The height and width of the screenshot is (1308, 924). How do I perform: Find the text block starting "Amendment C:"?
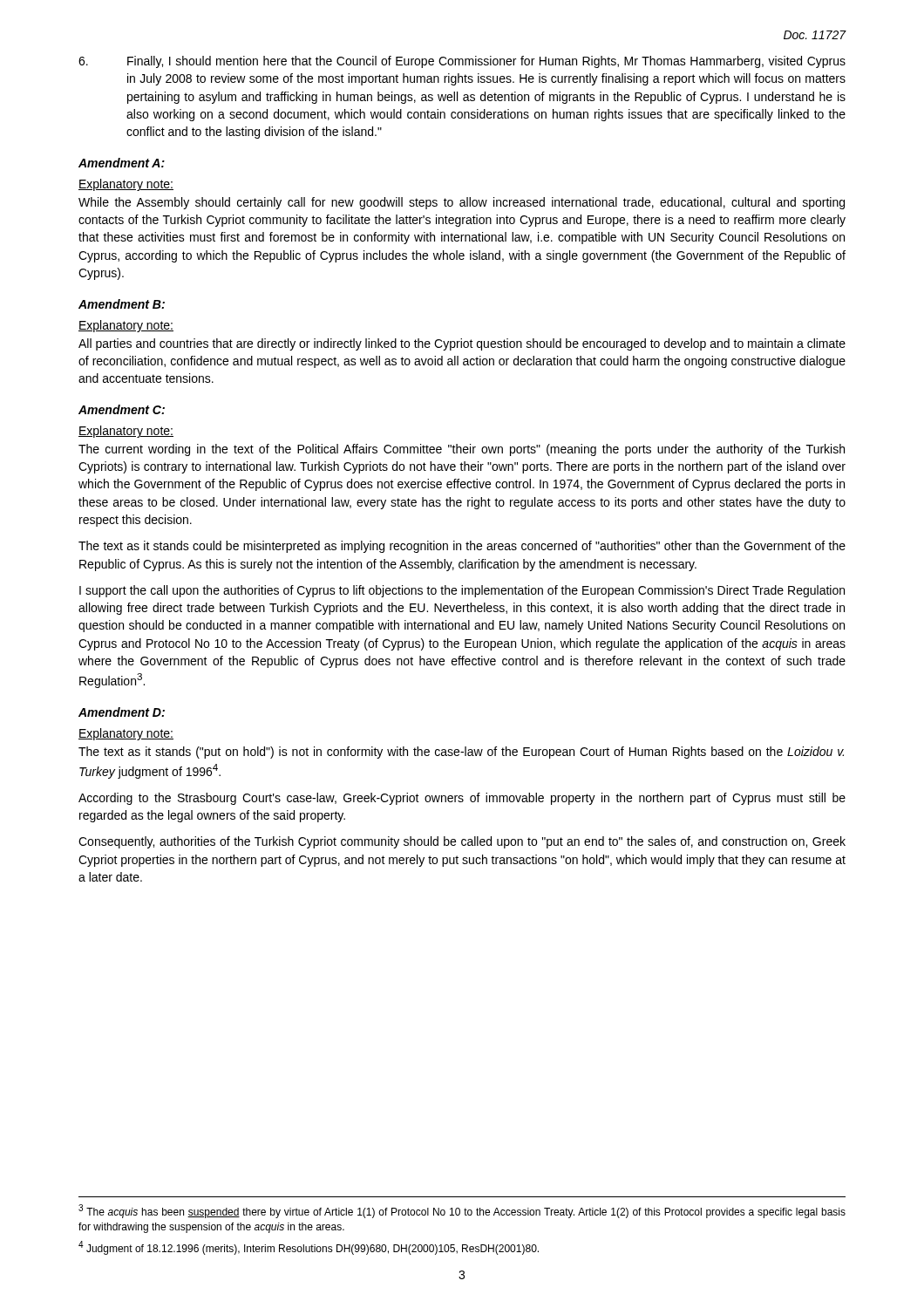pyautogui.click(x=122, y=410)
